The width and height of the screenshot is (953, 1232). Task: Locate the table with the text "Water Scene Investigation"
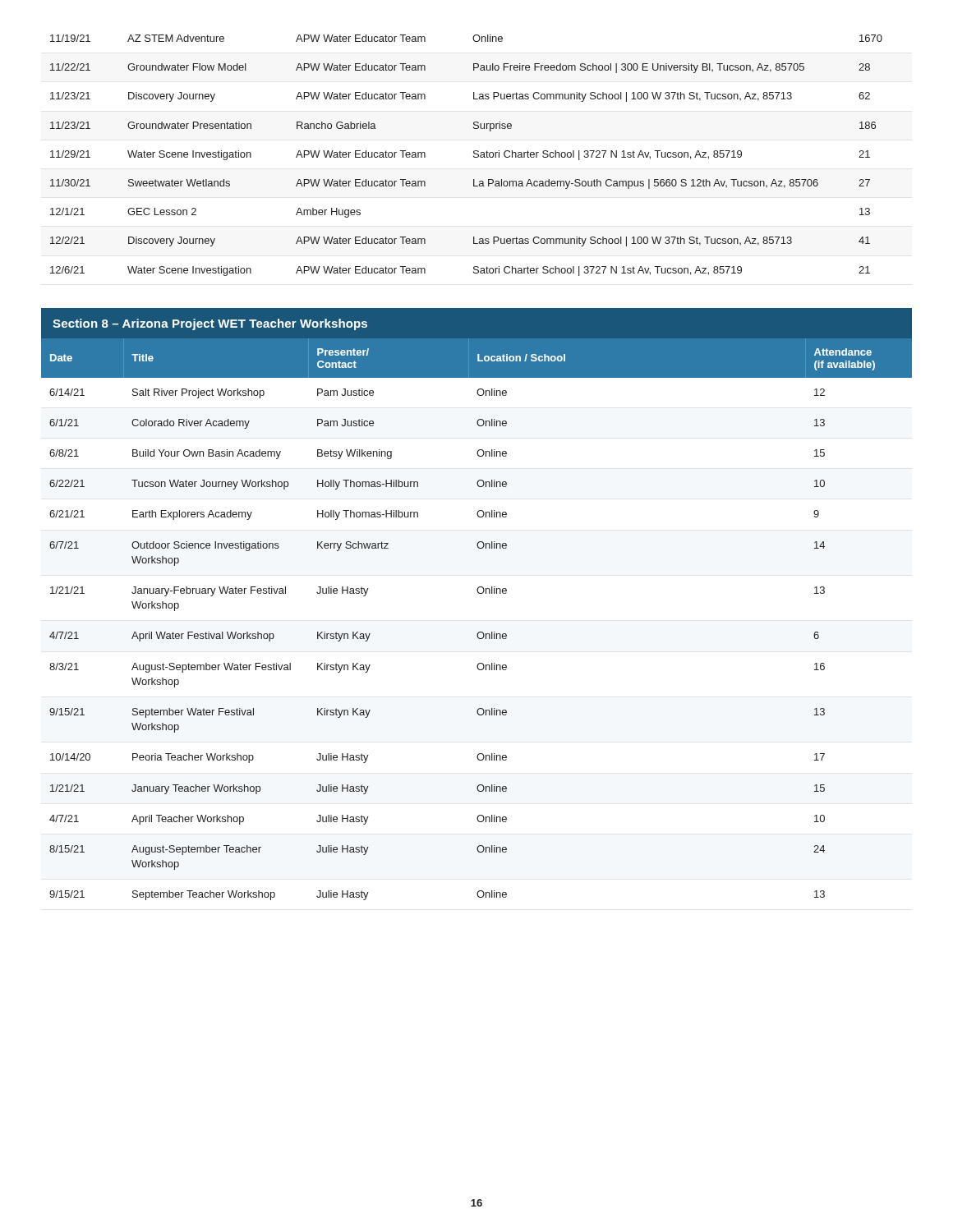pos(476,155)
